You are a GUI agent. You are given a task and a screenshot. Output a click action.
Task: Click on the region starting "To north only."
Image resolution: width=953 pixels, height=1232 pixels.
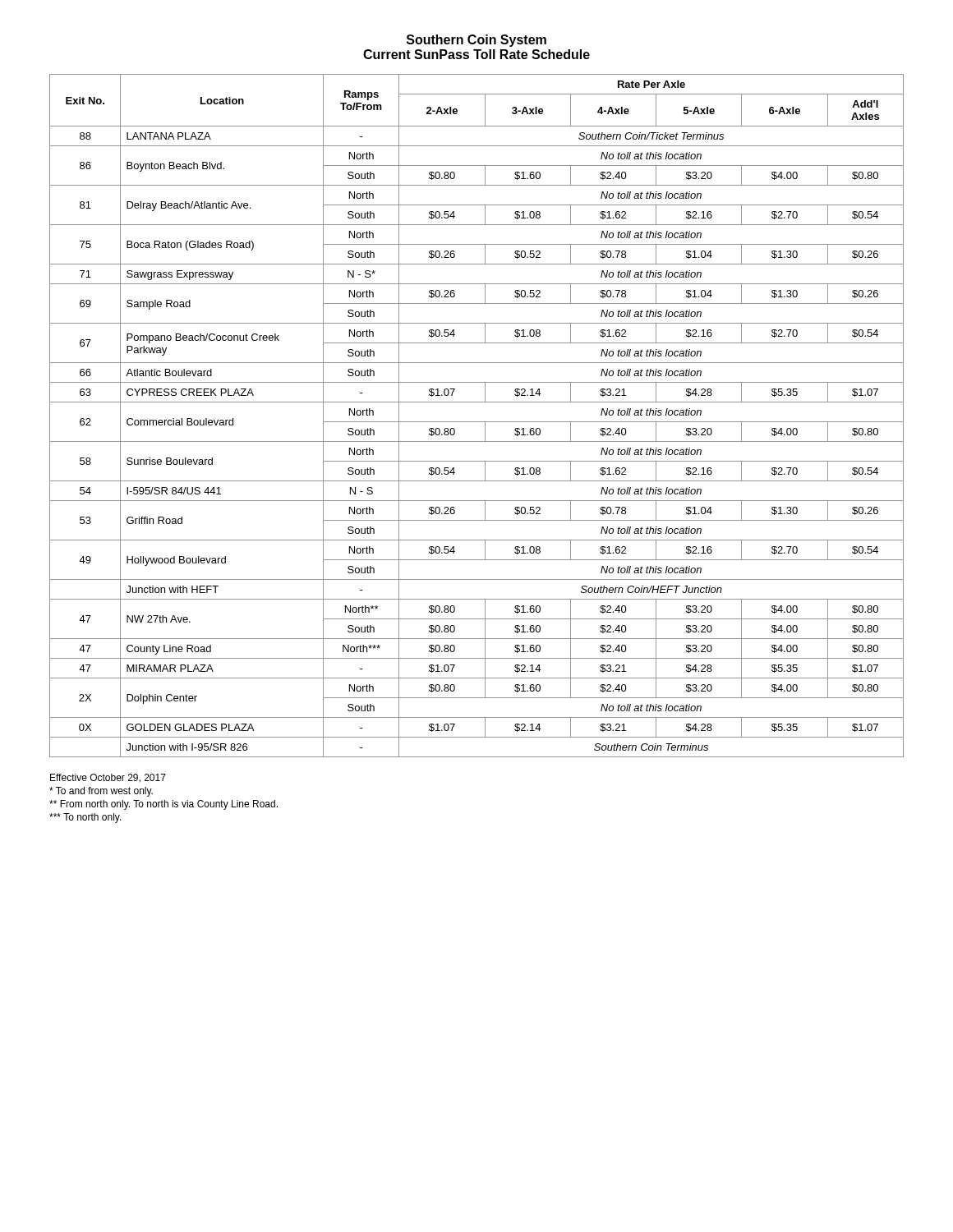click(85, 818)
